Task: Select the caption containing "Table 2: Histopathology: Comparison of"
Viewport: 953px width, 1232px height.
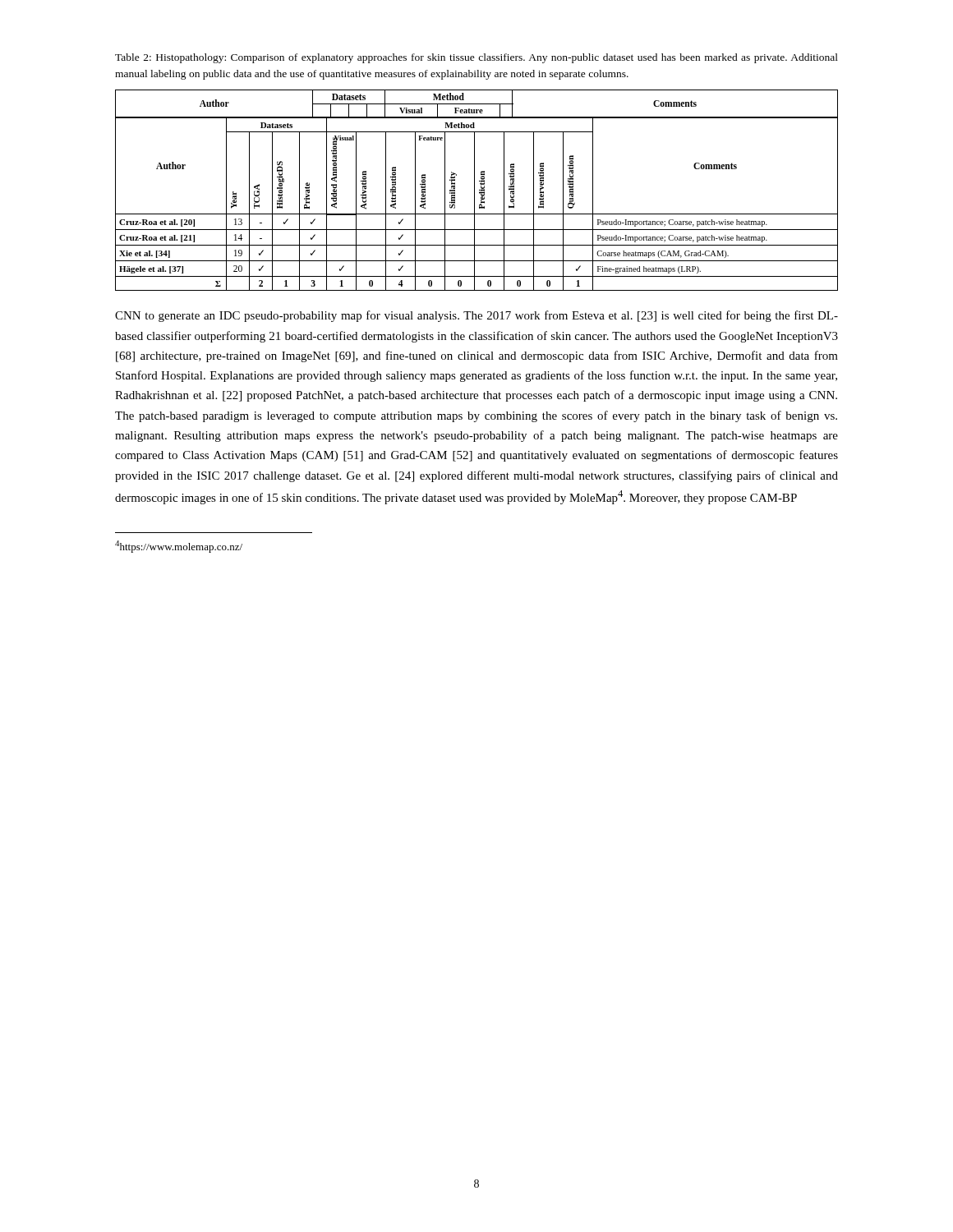Action: coord(476,65)
